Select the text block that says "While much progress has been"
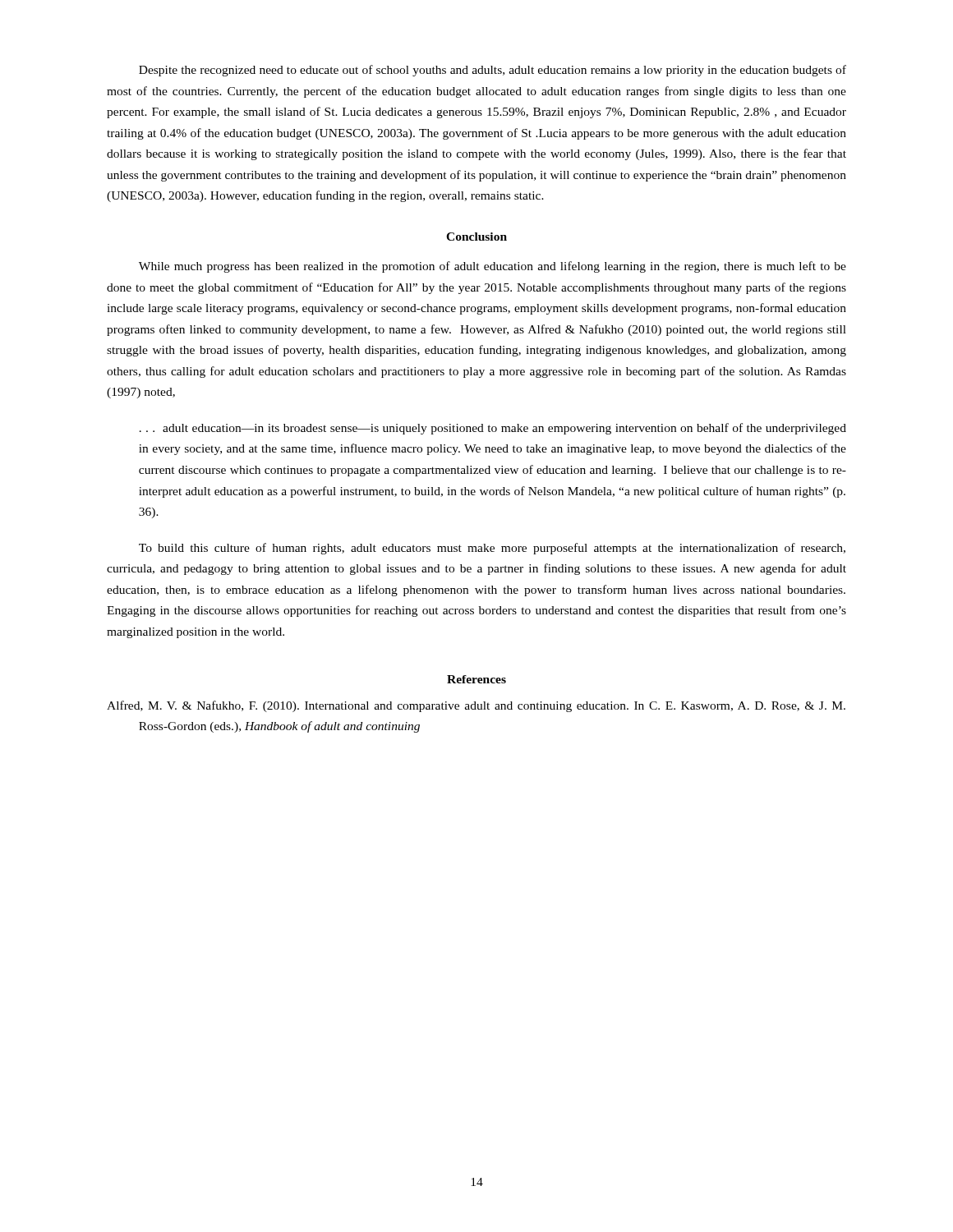 pyautogui.click(x=476, y=329)
